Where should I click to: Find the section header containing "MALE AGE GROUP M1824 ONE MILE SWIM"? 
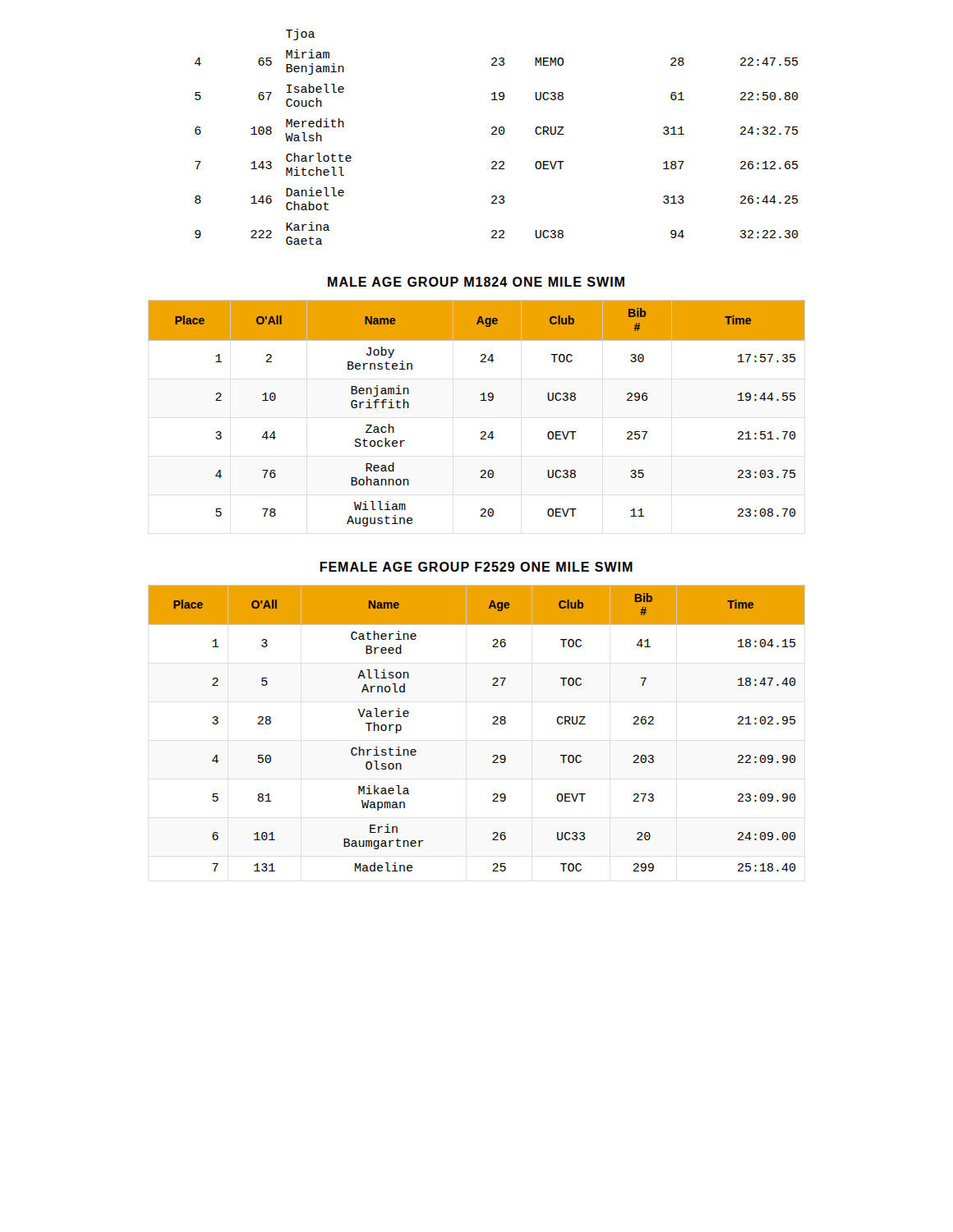(476, 282)
